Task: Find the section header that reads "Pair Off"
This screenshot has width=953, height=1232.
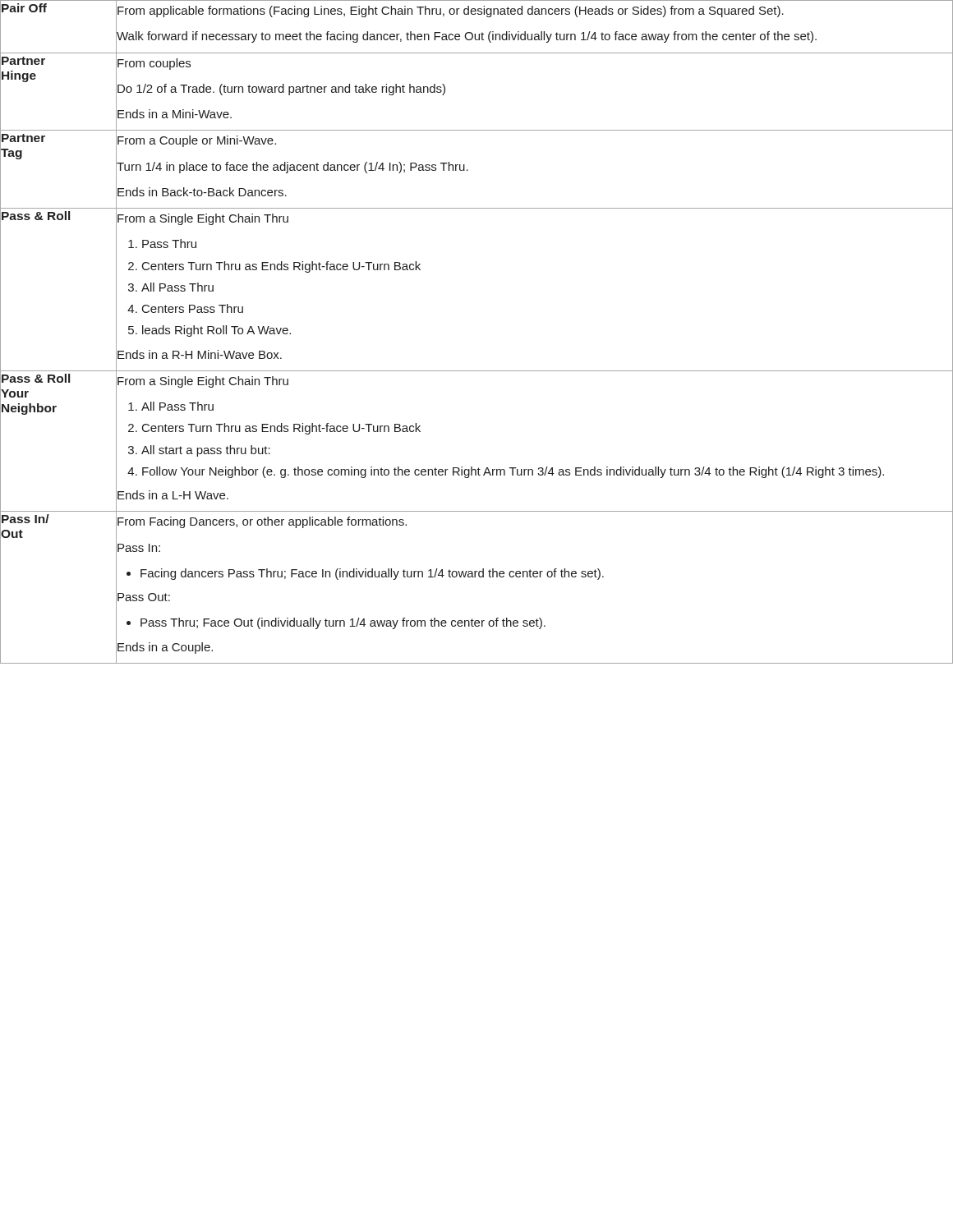Action: 24,8
